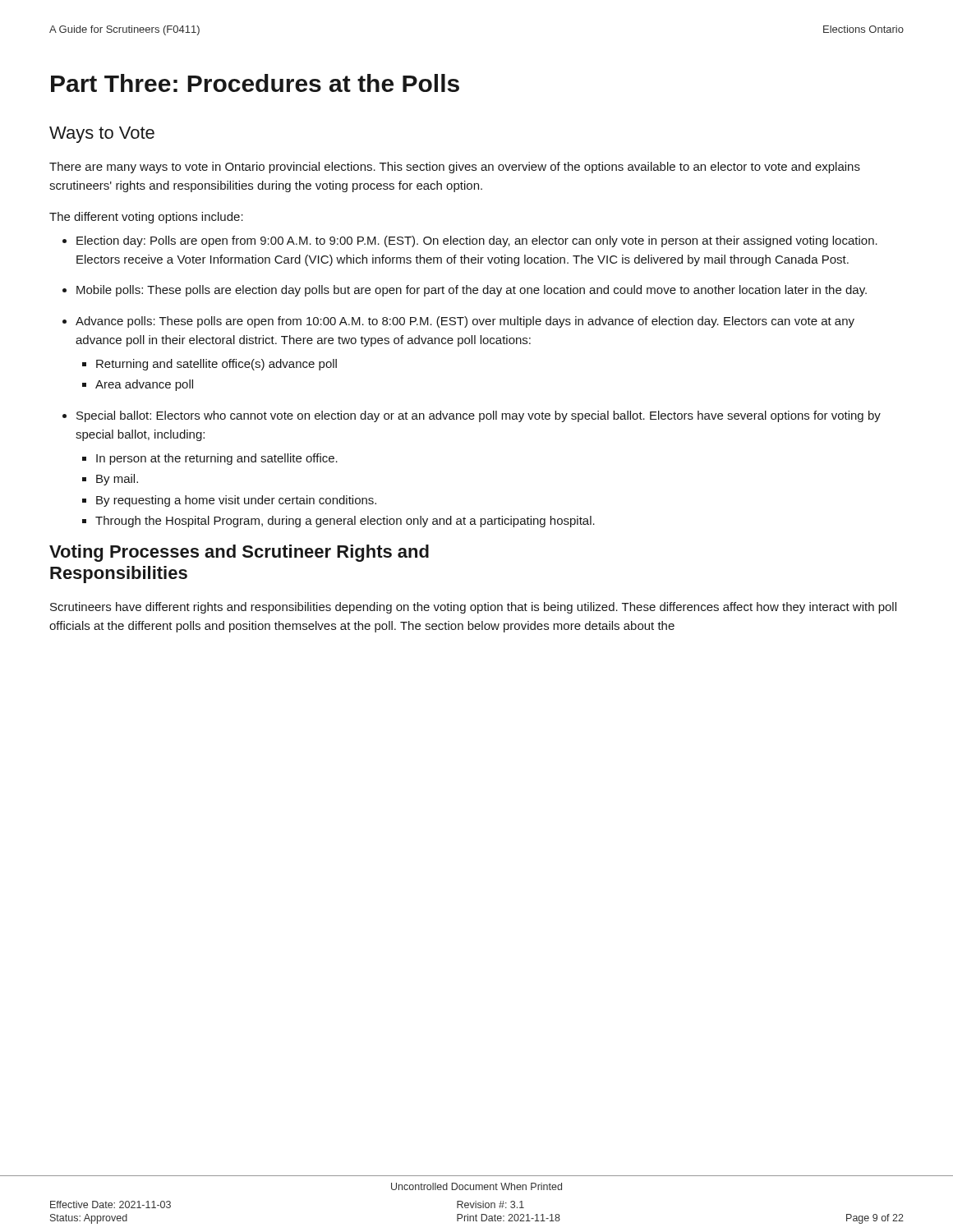Screen dimensions: 1232x953
Task: Click on the section header containing "Ways to Vote"
Action: (102, 135)
